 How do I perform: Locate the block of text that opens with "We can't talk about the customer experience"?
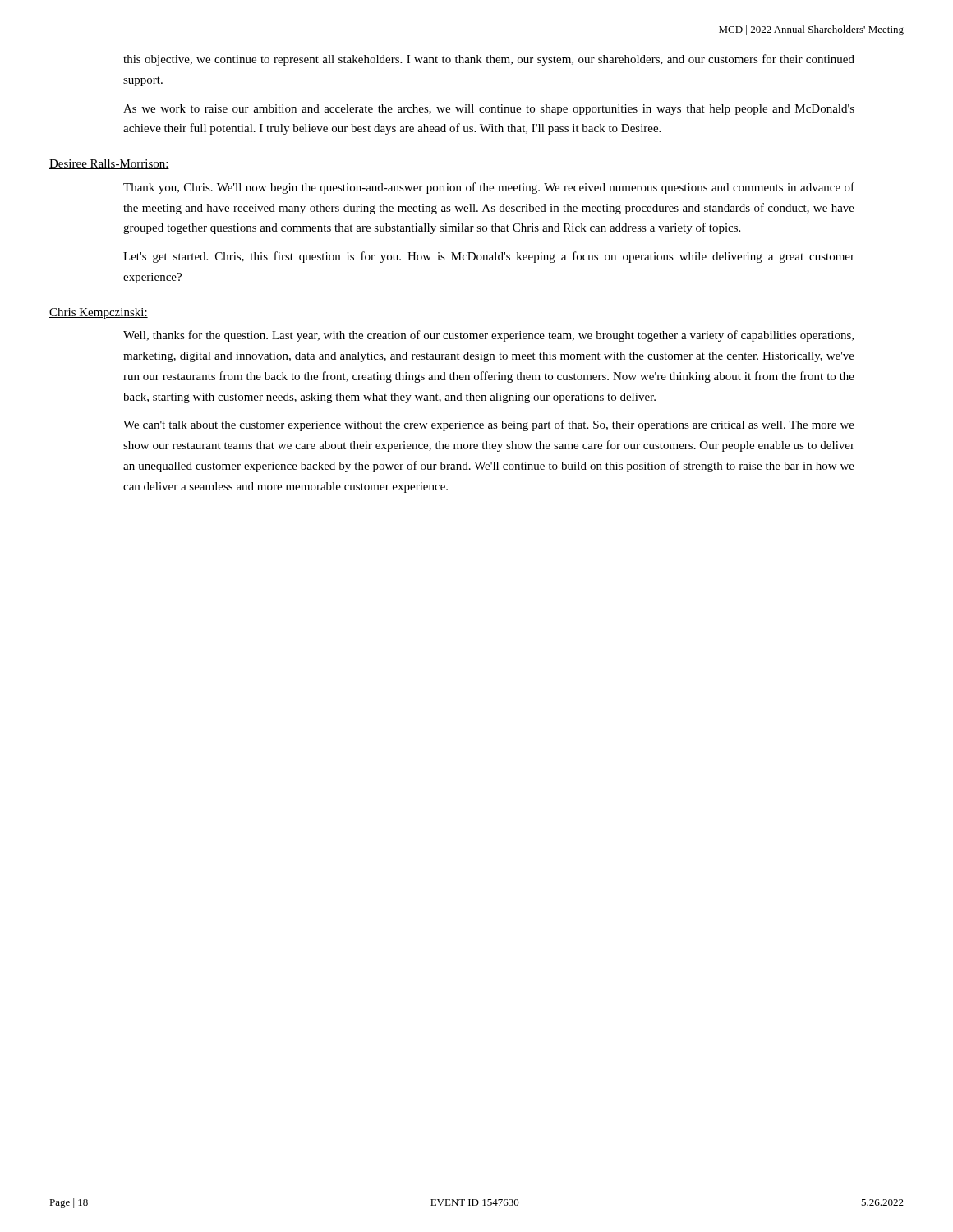(489, 455)
